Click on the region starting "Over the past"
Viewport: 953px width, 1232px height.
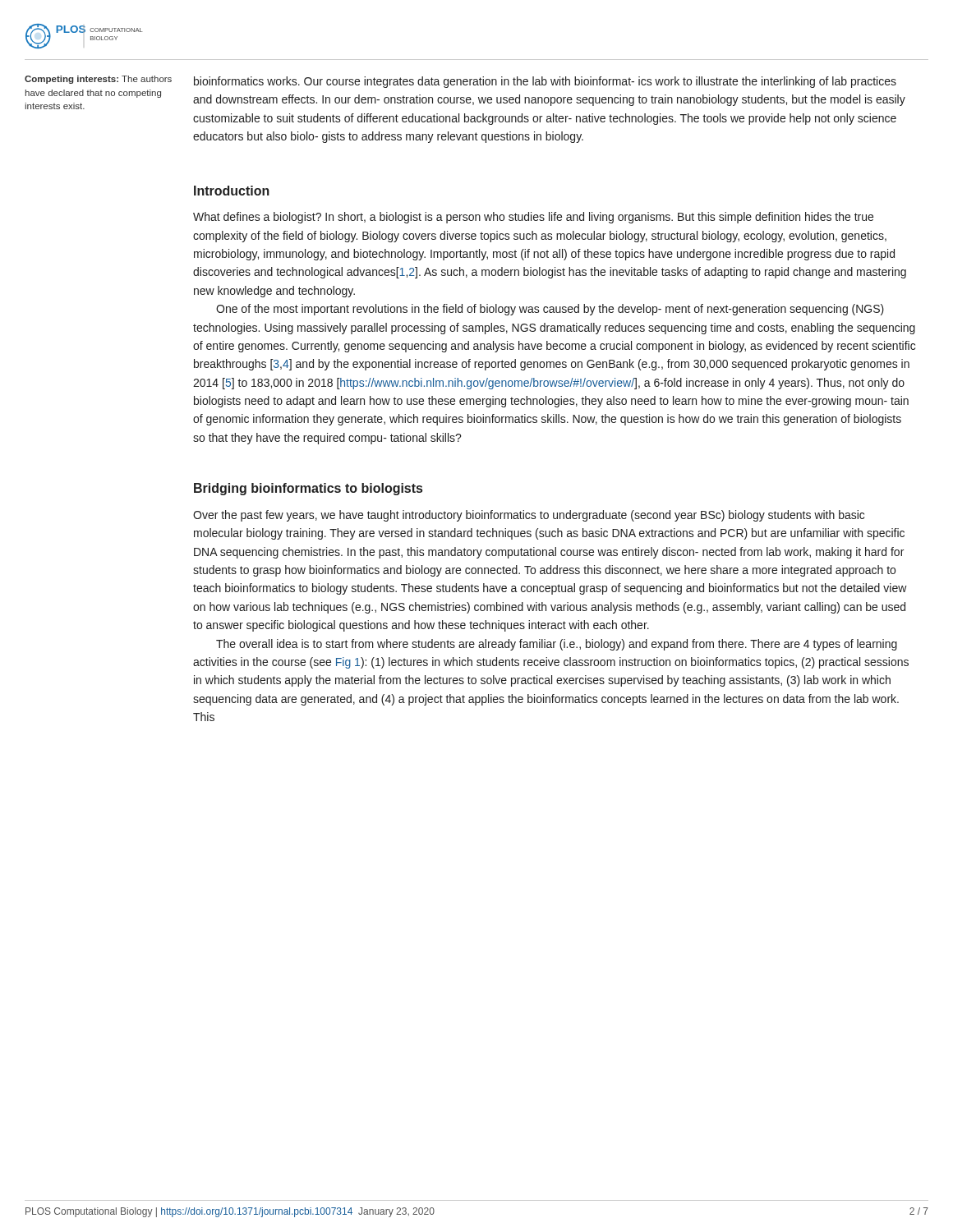tap(555, 616)
